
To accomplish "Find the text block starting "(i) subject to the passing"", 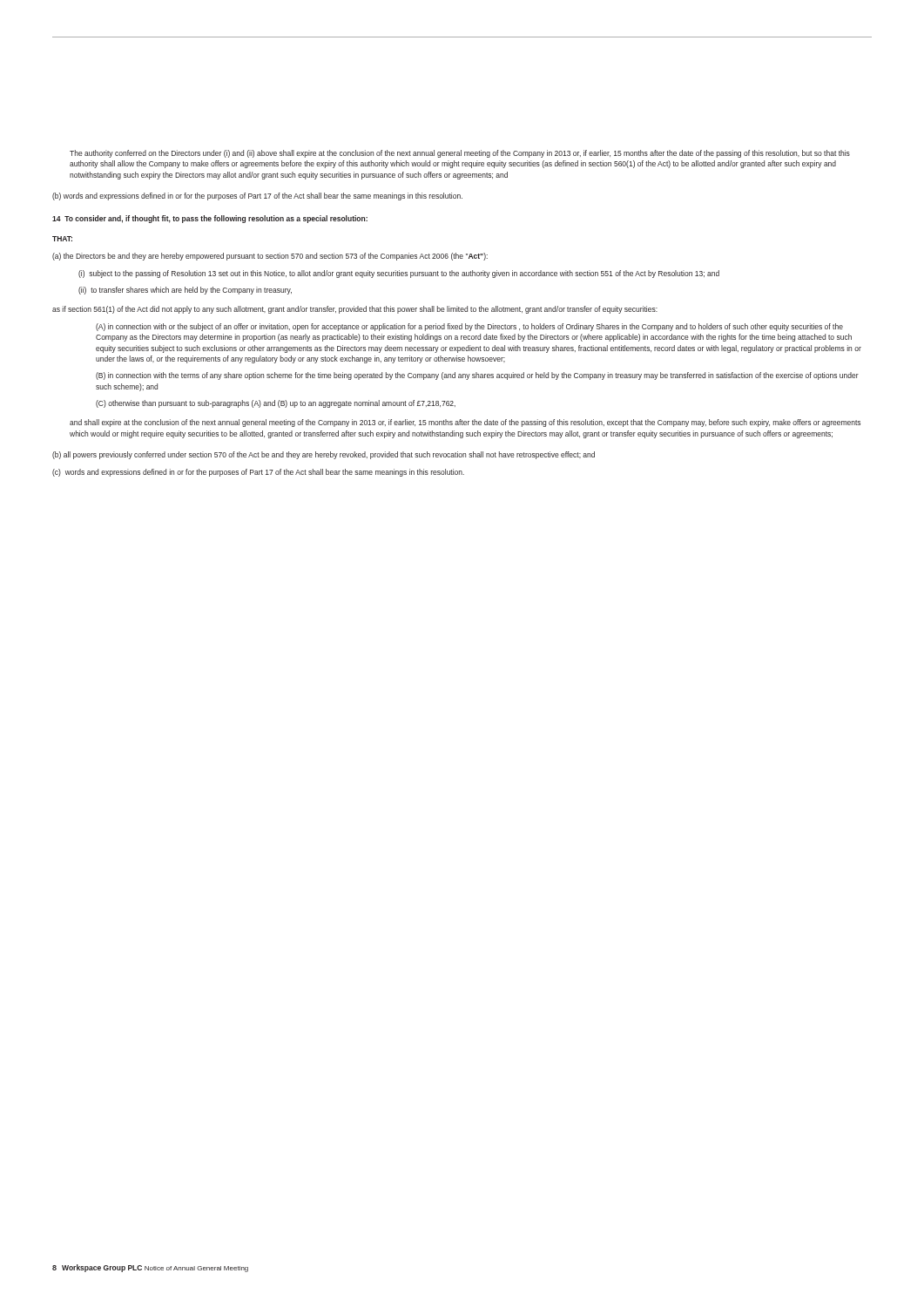I will click(x=399, y=274).
